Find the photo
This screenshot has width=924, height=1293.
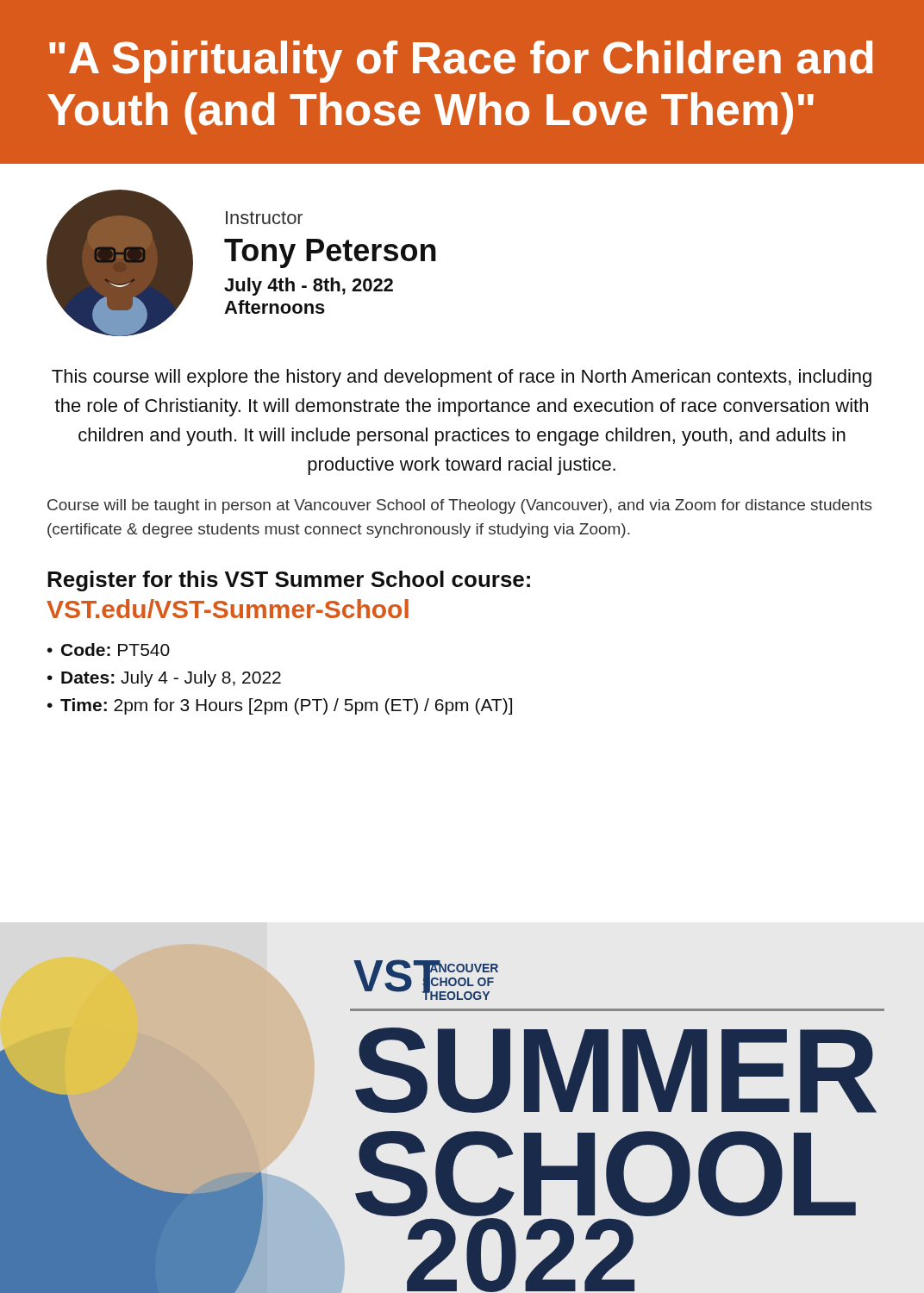pyautogui.click(x=120, y=263)
